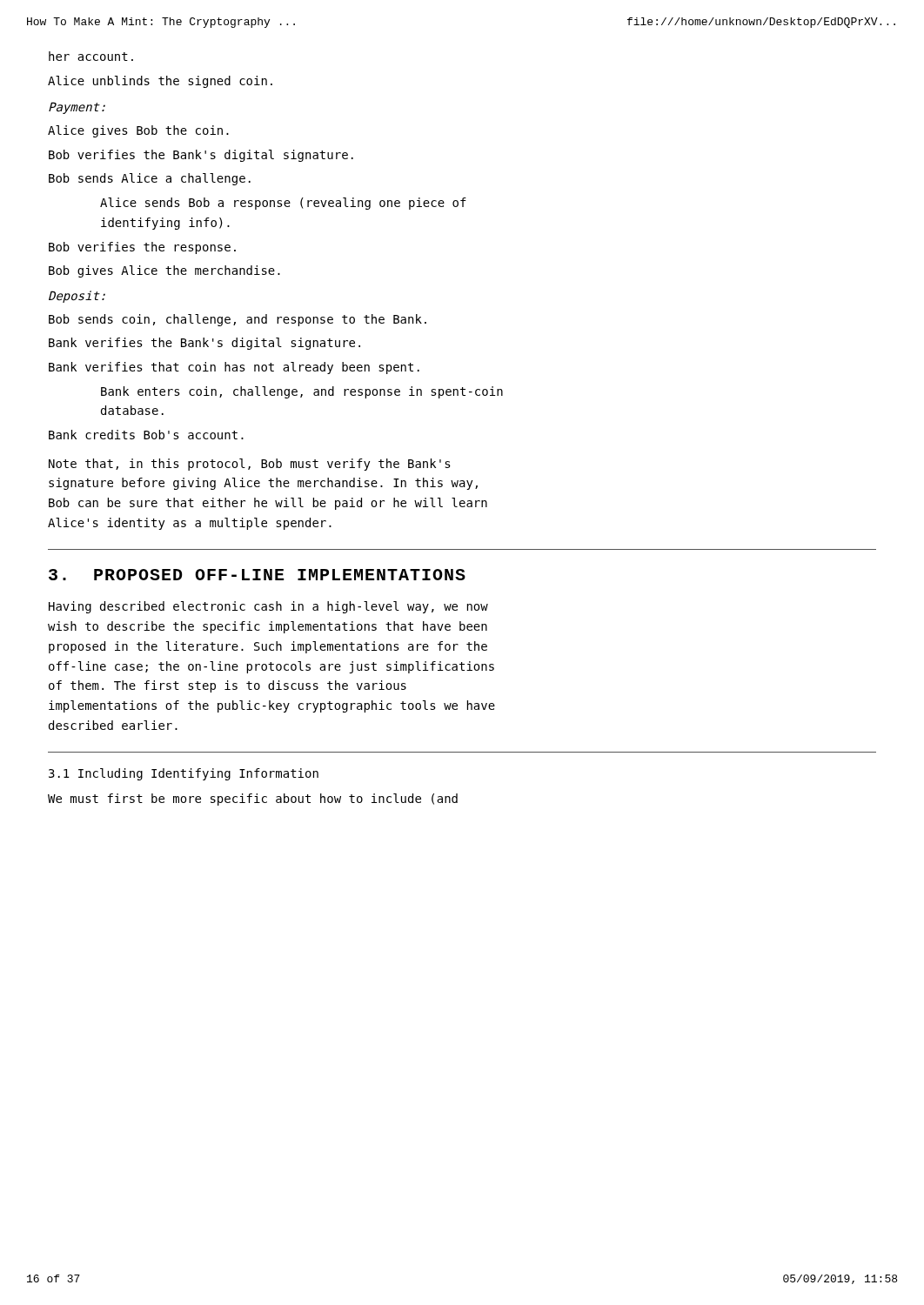Viewport: 924px width, 1305px height.
Task: Locate the list item containing "Bob verifies the response."
Action: click(x=143, y=247)
